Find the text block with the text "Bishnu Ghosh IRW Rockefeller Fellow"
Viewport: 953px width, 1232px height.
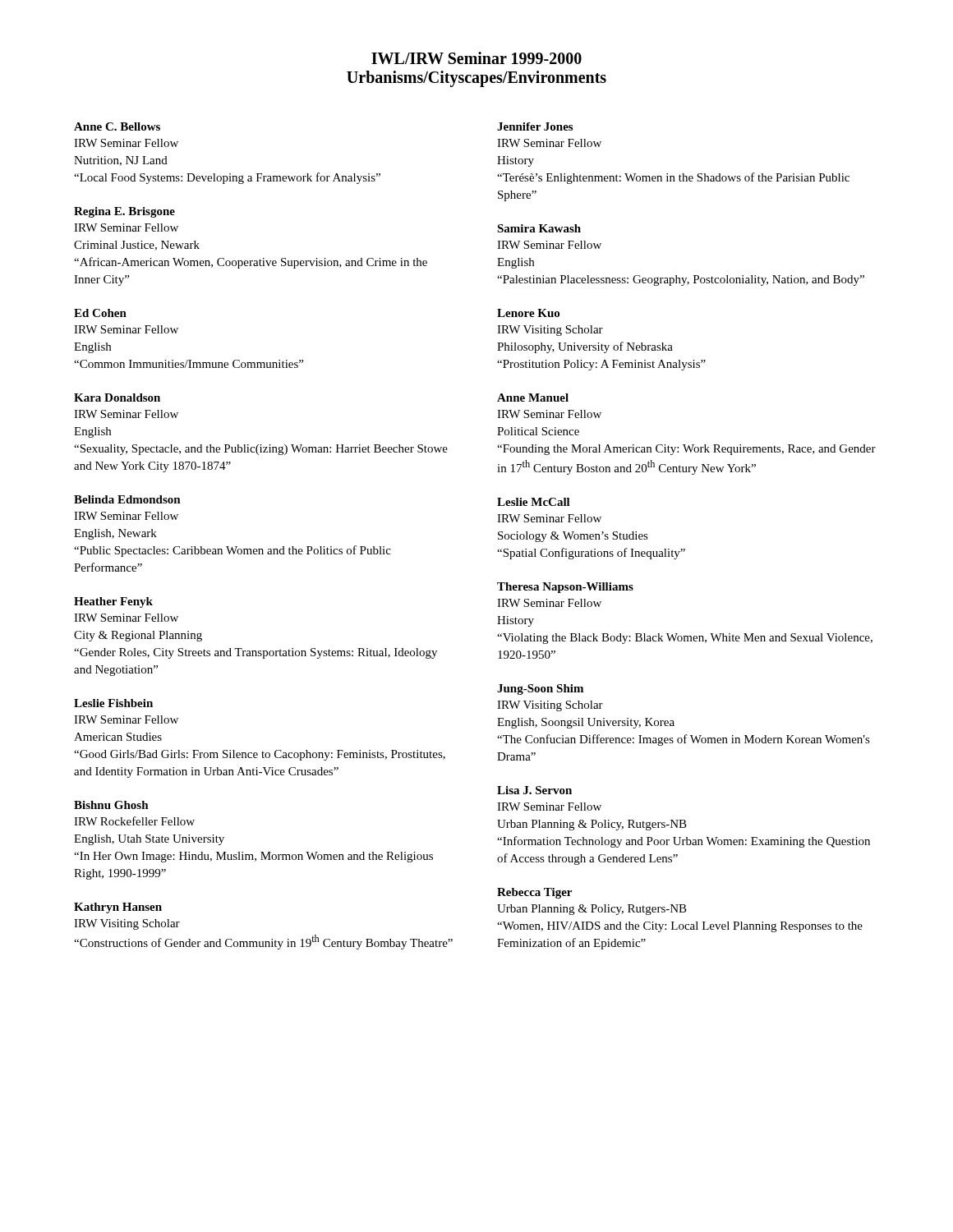pyautogui.click(x=265, y=840)
